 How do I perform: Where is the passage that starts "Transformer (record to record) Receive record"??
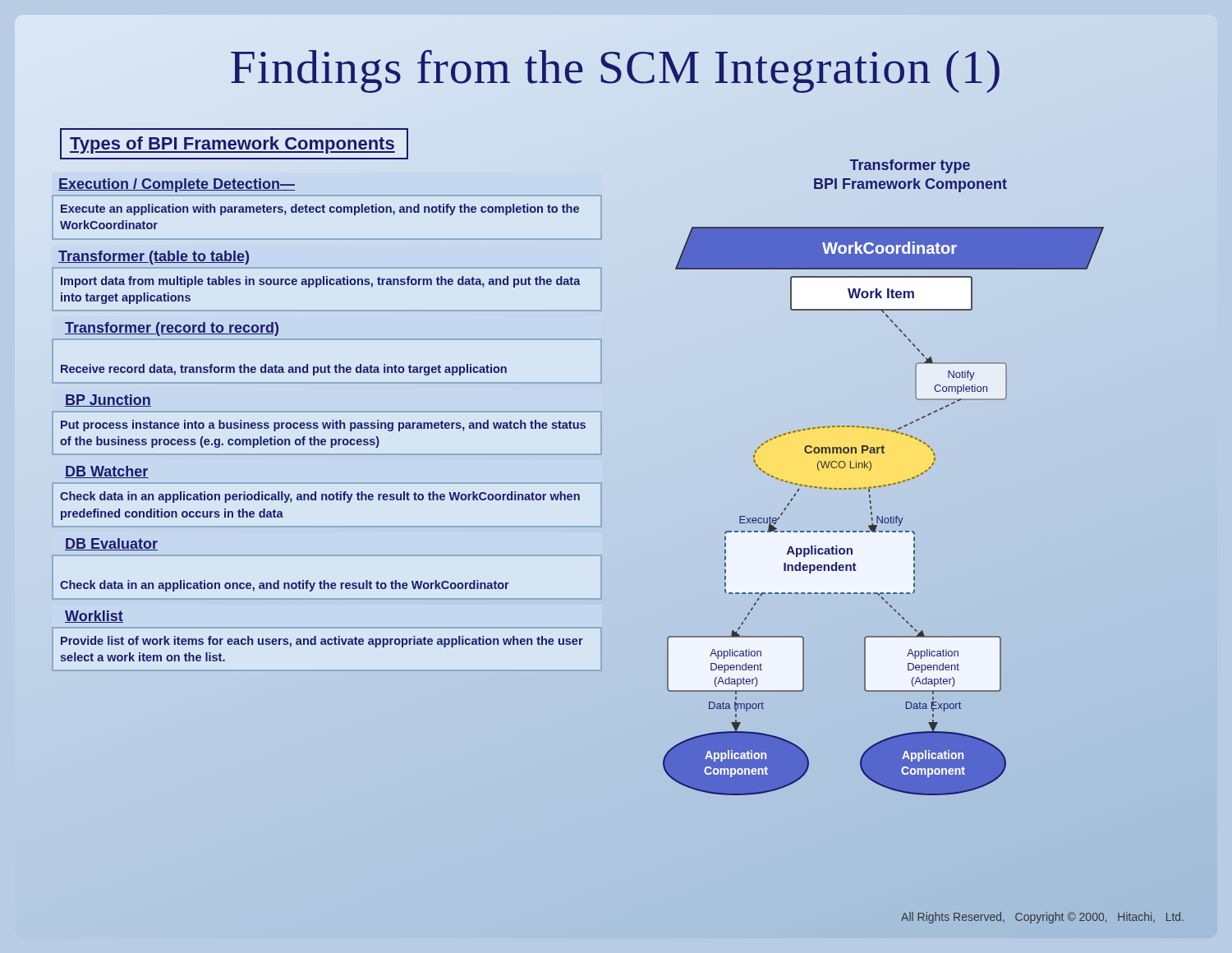(327, 350)
